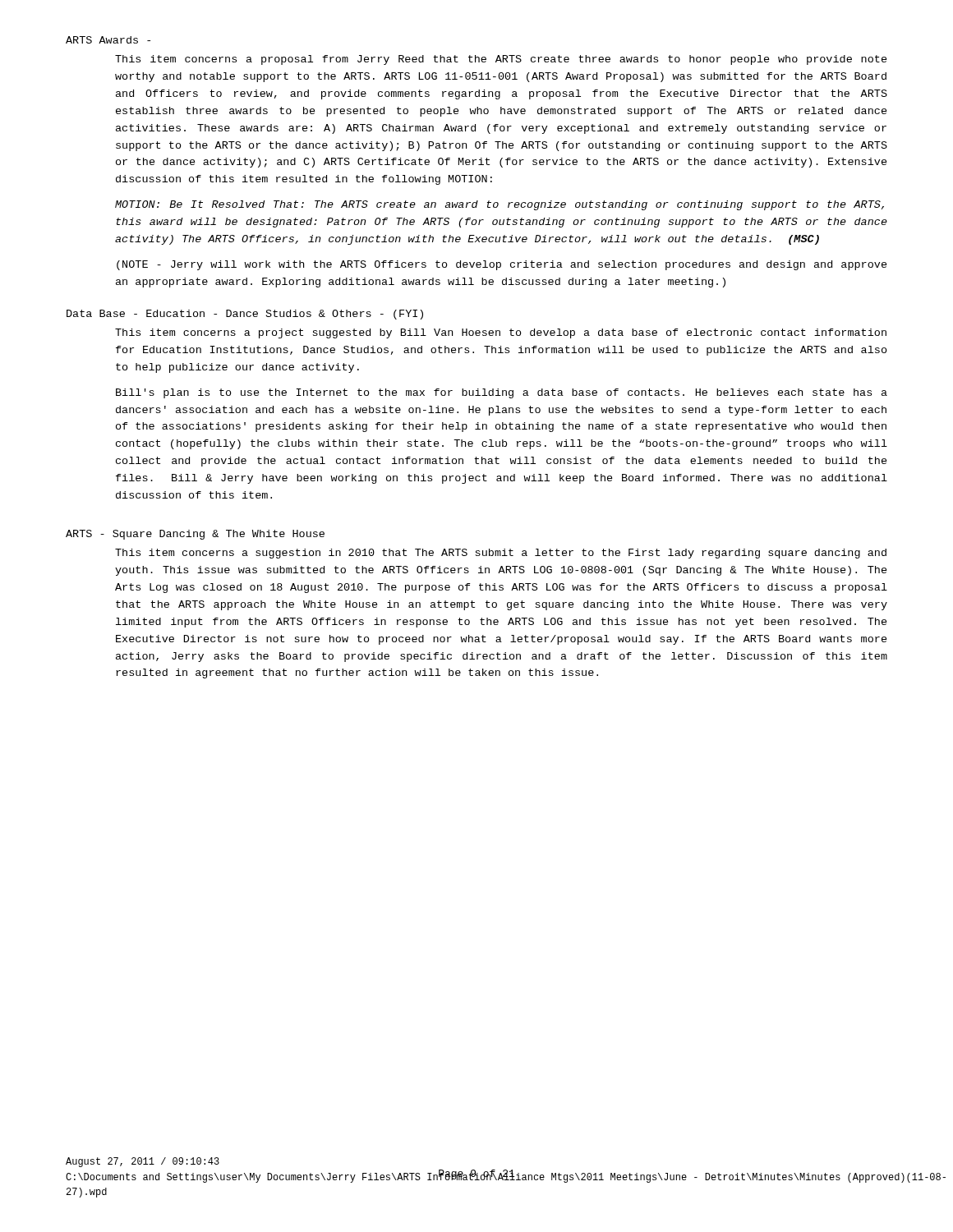The image size is (953, 1232).
Task: Select the block starting "This item concerns a project"
Action: coord(501,350)
